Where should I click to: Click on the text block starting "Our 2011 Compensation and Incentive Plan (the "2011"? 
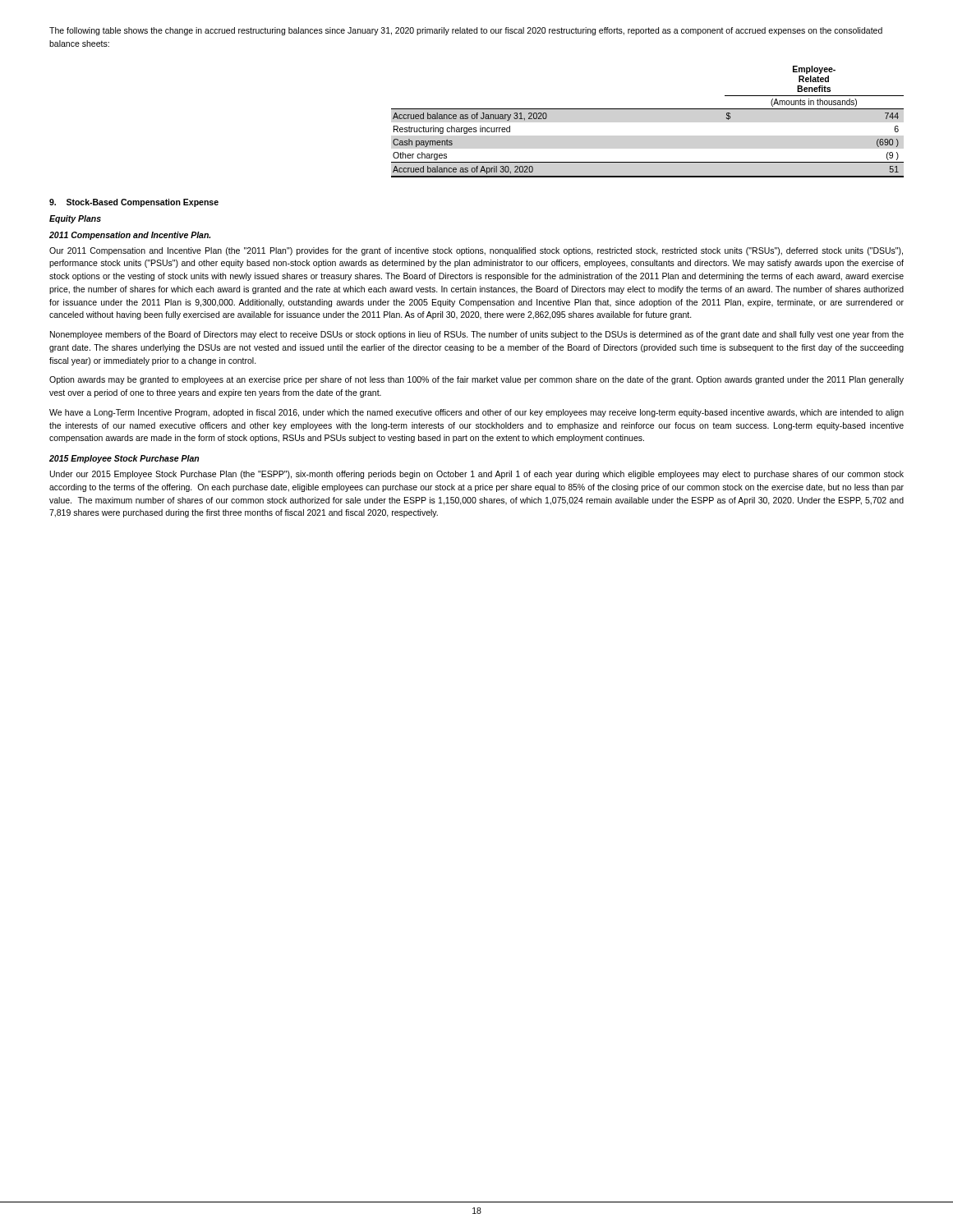476,282
